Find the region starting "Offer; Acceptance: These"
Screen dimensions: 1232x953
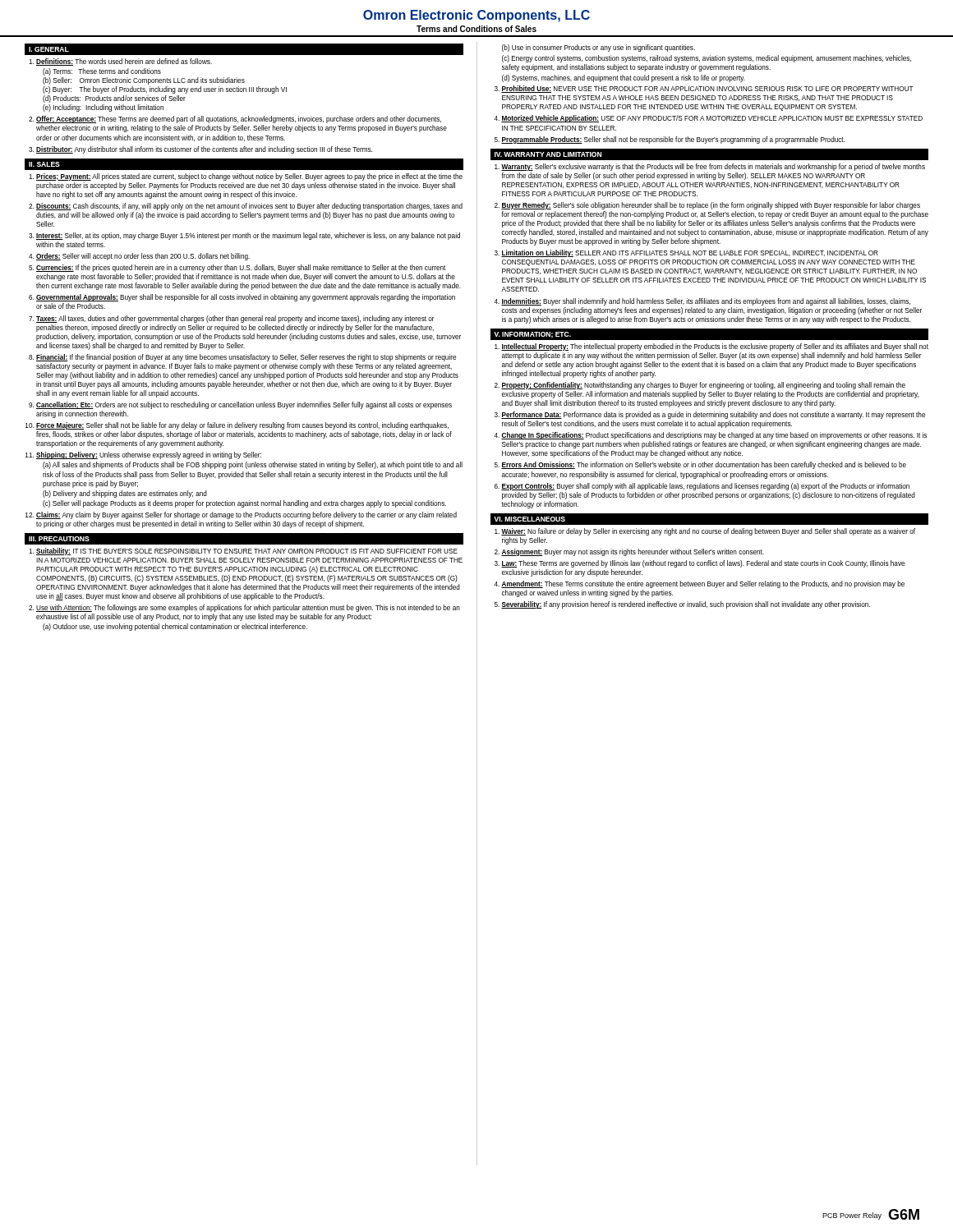241,129
